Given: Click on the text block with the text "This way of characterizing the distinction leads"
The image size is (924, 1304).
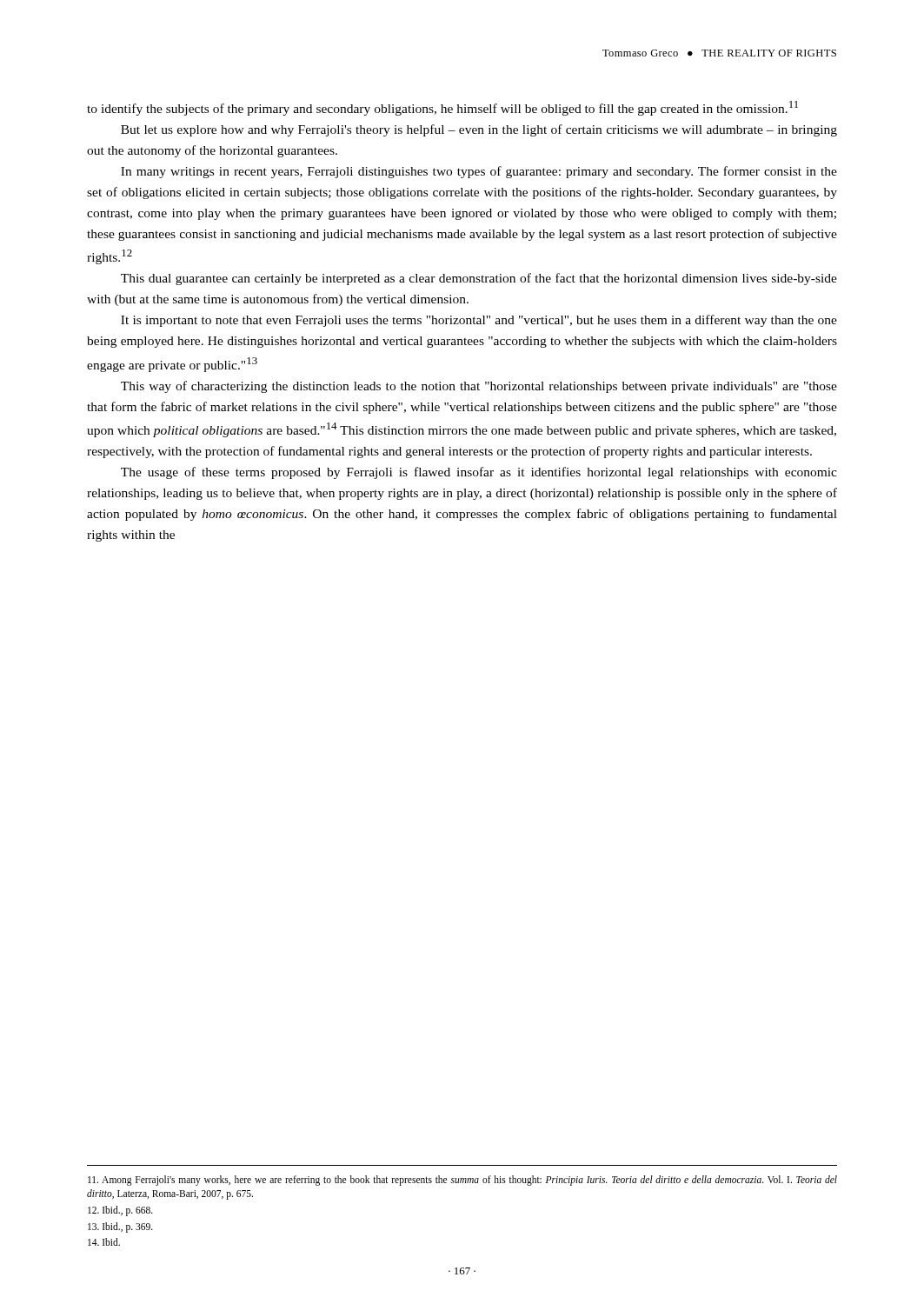Looking at the screenshot, I should pyautogui.click(x=462, y=418).
